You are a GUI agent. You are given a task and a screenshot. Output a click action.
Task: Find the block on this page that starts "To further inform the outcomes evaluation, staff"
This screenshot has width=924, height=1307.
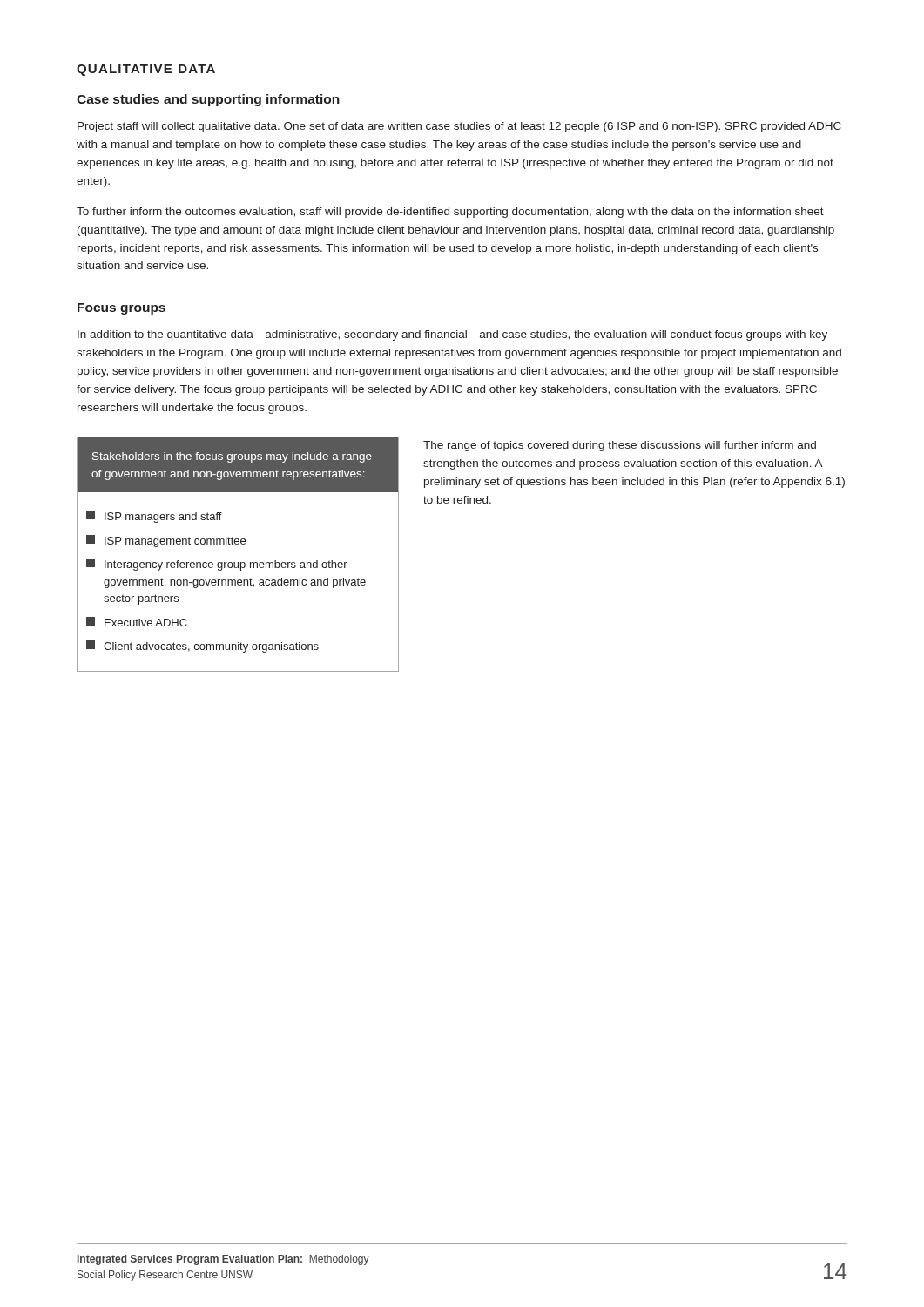coord(456,238)
